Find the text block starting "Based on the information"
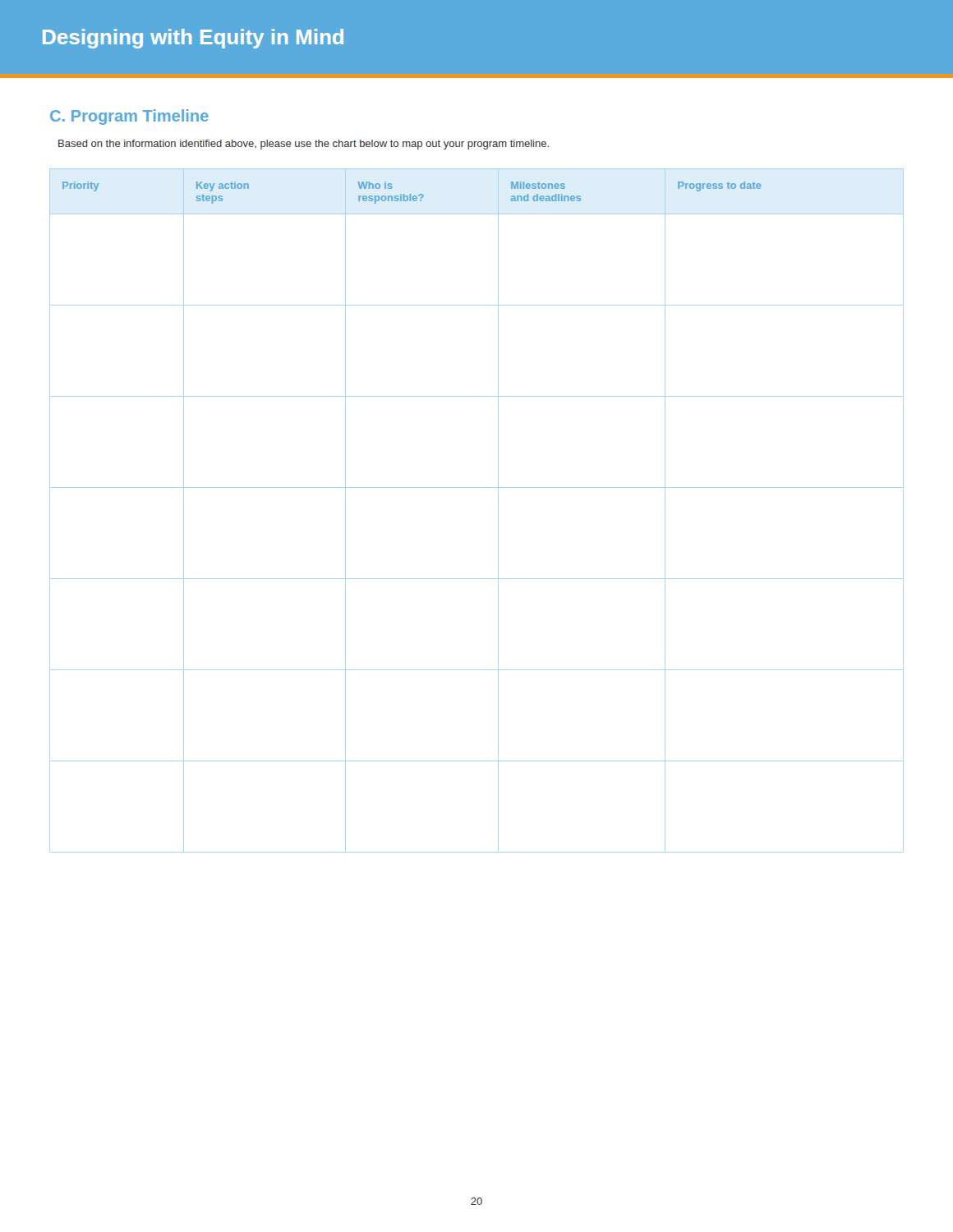 coord(304,143)
